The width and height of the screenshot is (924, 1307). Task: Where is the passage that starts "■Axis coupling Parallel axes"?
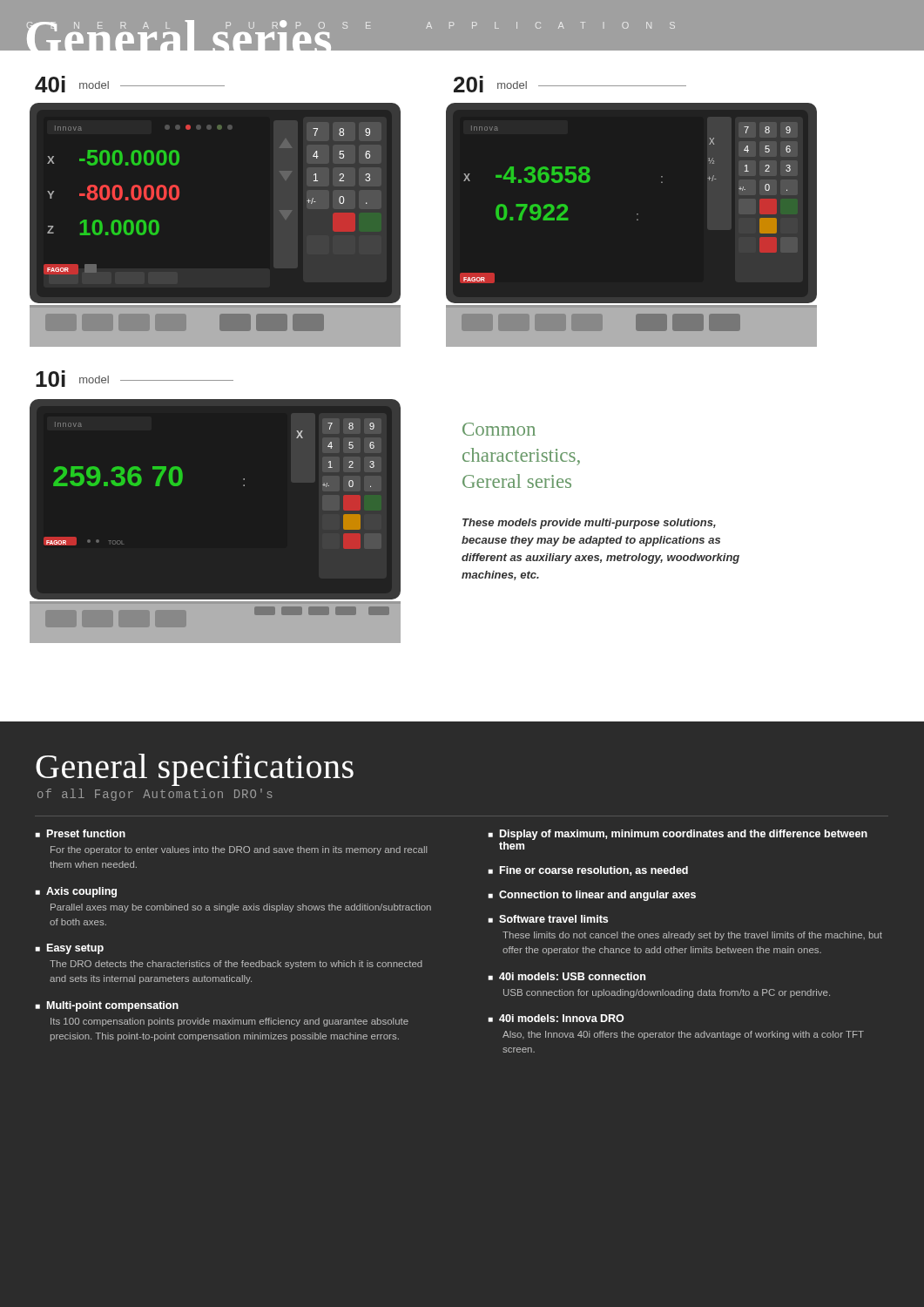pos(235,907)
